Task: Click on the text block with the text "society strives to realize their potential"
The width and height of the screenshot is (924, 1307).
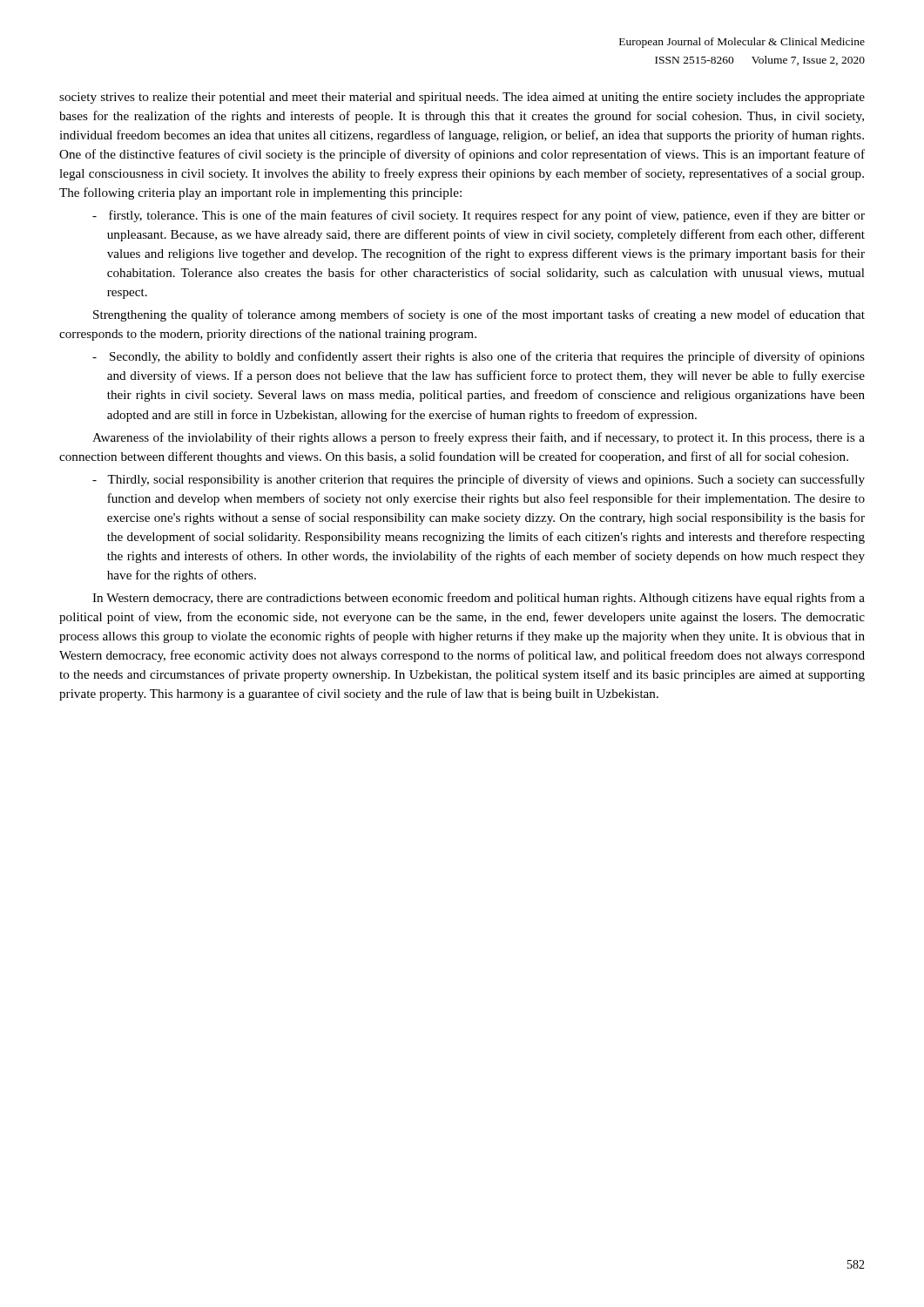Action: pyautogui.click(x=462, y=145)
